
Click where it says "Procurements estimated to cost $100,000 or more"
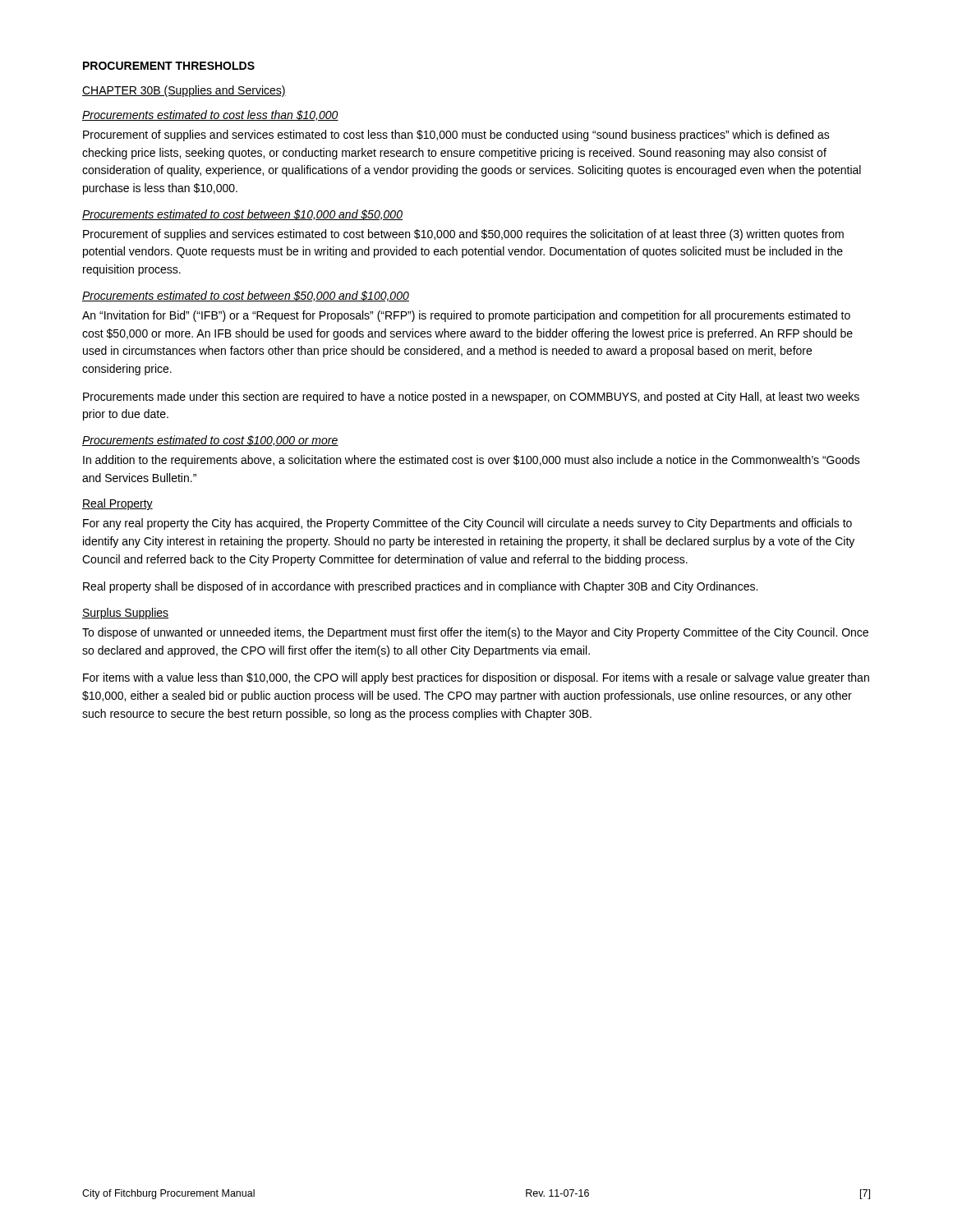click(210, 440)
